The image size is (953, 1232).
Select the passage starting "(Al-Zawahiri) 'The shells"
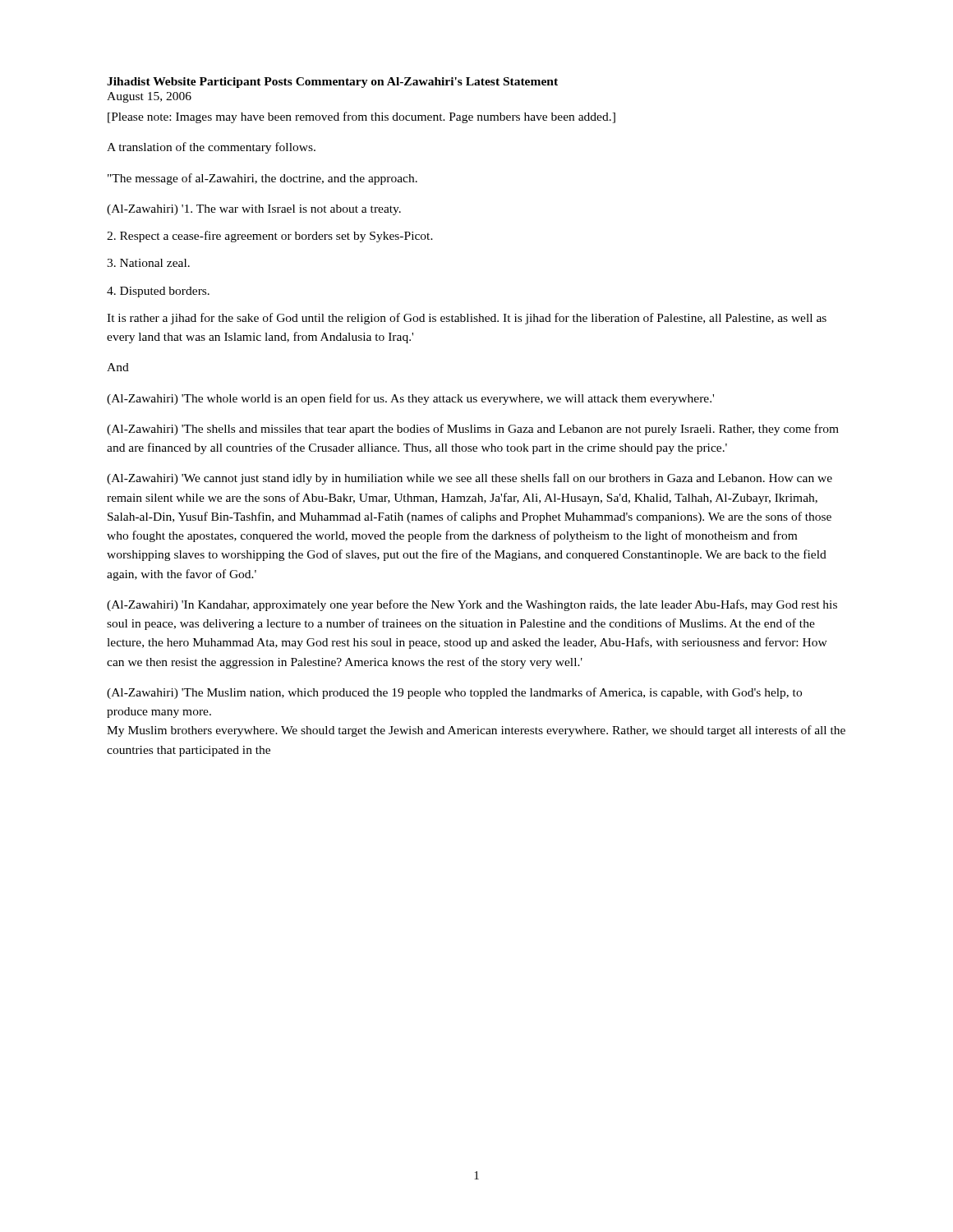[473, 438]
